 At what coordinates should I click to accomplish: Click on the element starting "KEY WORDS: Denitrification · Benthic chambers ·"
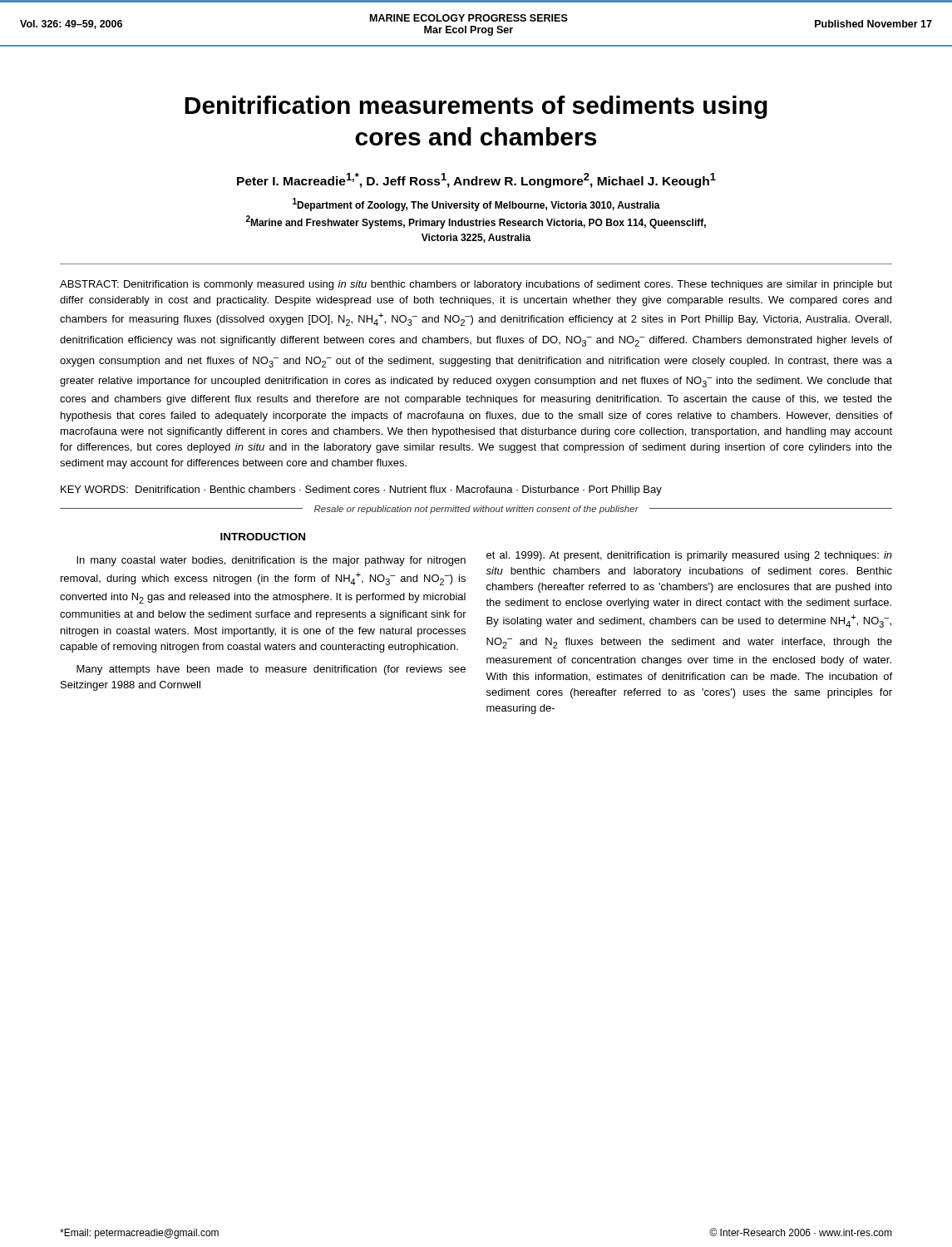click(x=361, y=489)
